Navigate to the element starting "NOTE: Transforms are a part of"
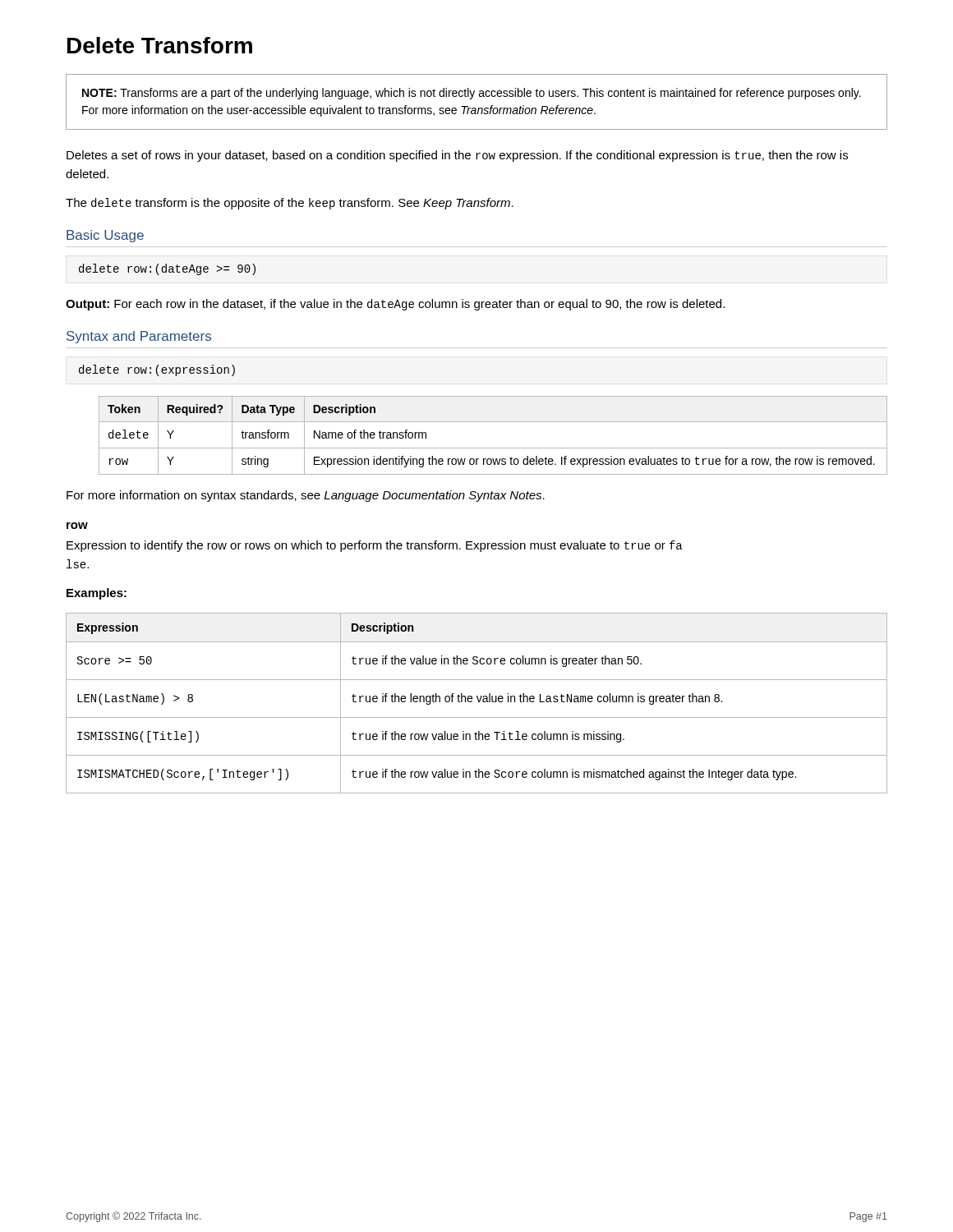The image size is (953, 1232). pyautogui.click(x=471, y=101)
